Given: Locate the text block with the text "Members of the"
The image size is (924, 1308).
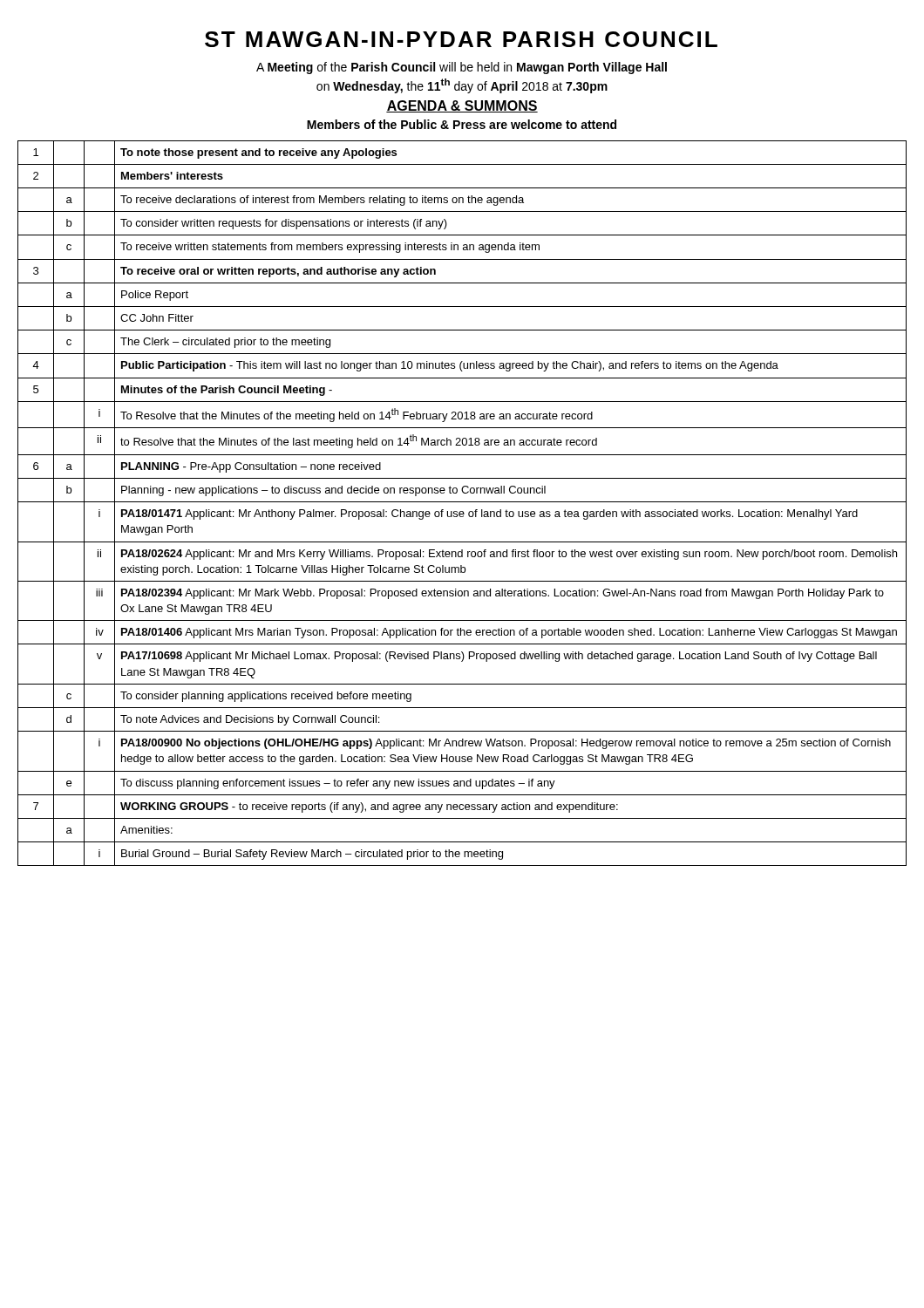Looking at the screenshot, I should pos(462,124).
